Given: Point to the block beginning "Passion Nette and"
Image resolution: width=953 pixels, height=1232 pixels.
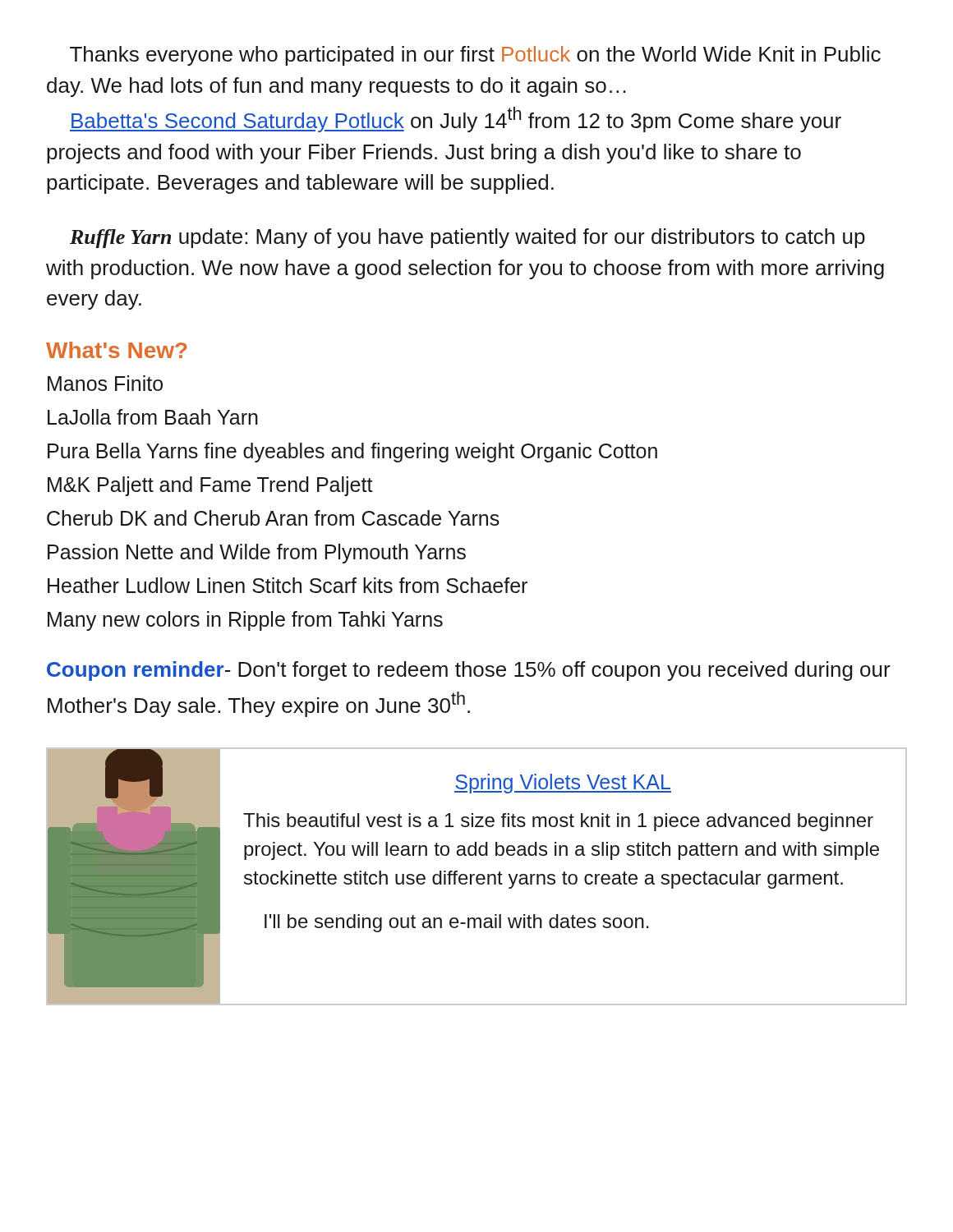Looking at the screenshot, I should [256, 552].
